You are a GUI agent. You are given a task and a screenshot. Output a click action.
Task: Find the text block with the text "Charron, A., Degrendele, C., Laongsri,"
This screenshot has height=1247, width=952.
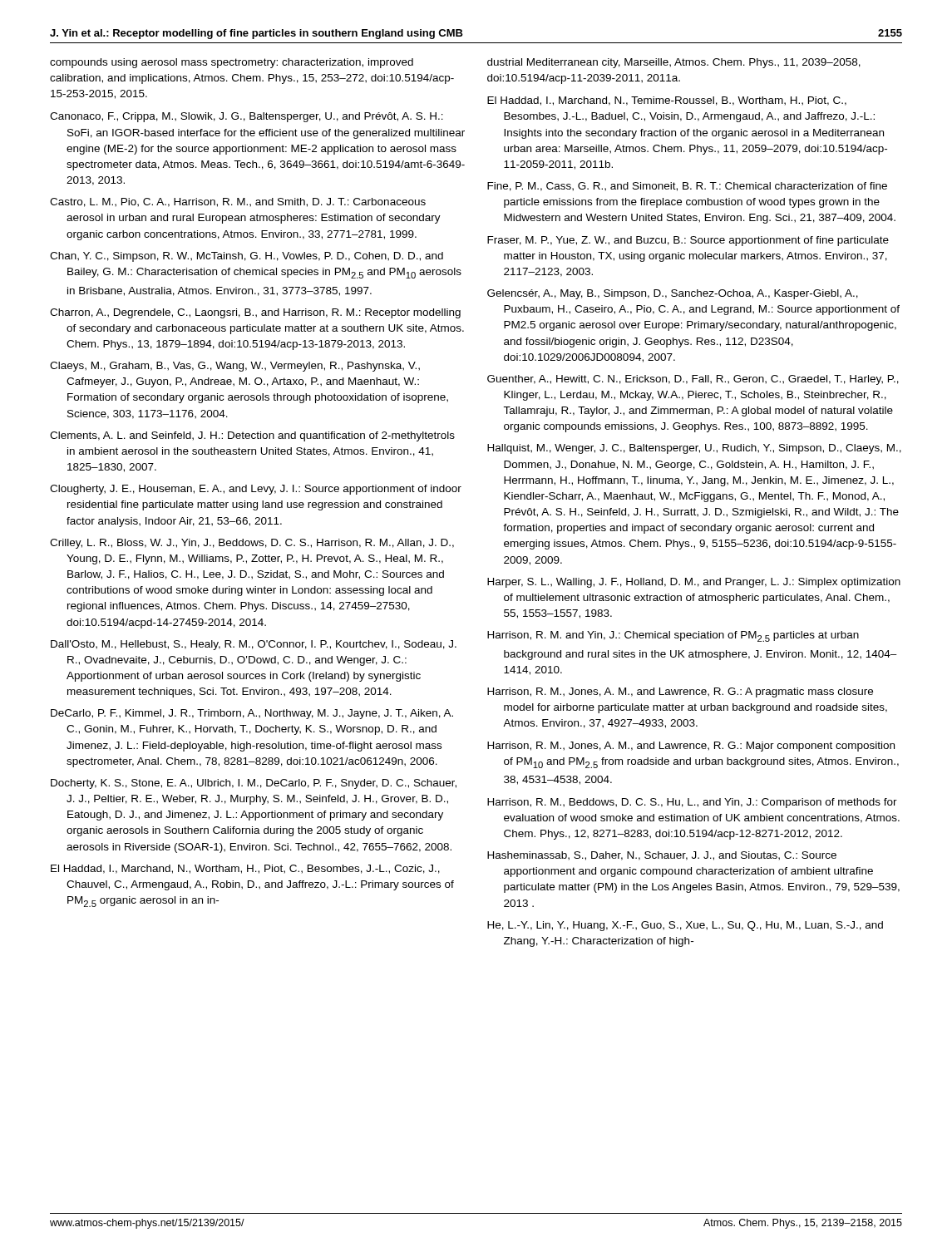coord(257,328)
